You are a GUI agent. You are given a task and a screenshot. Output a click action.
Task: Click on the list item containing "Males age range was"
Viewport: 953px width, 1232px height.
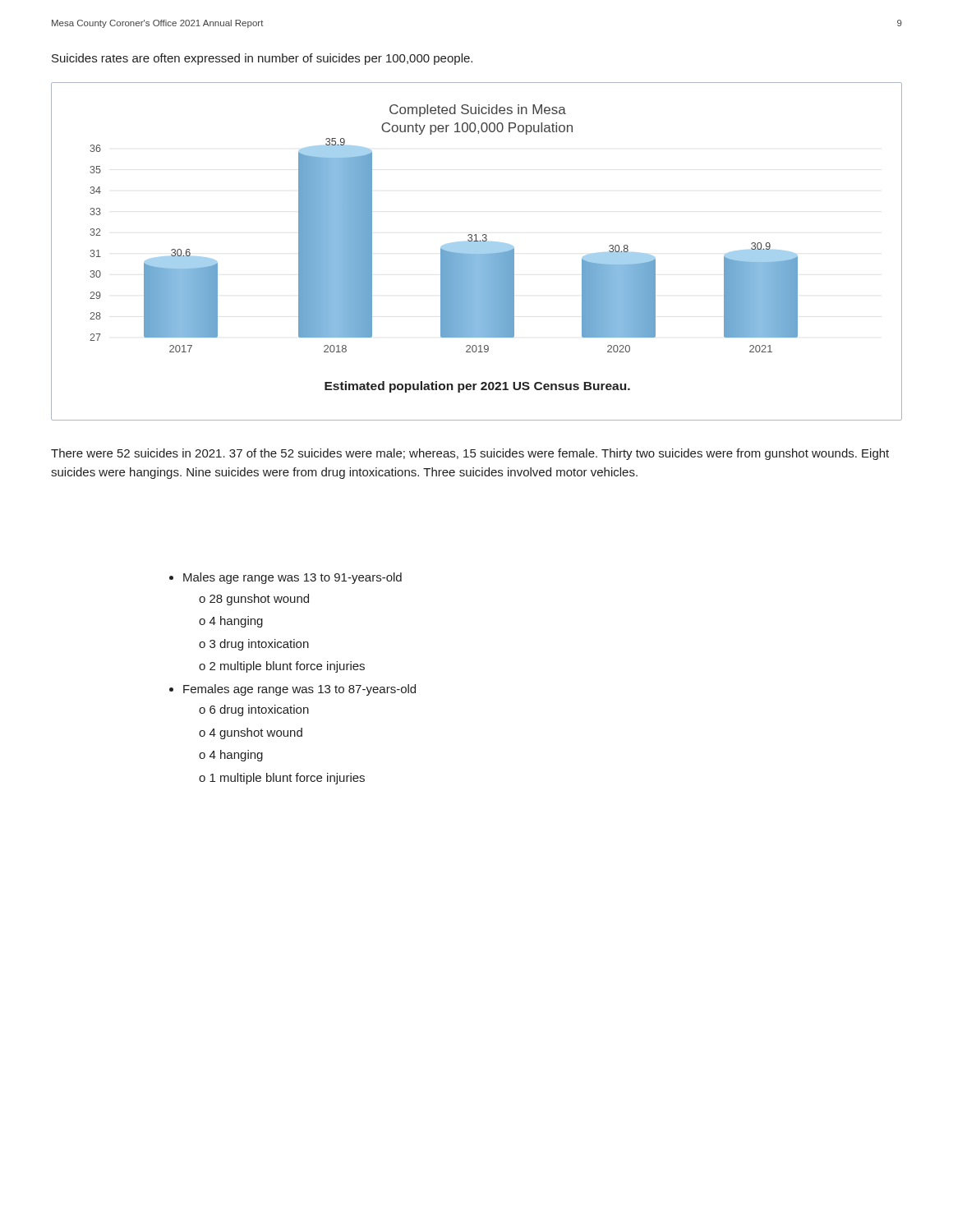(x=292, y=578)
